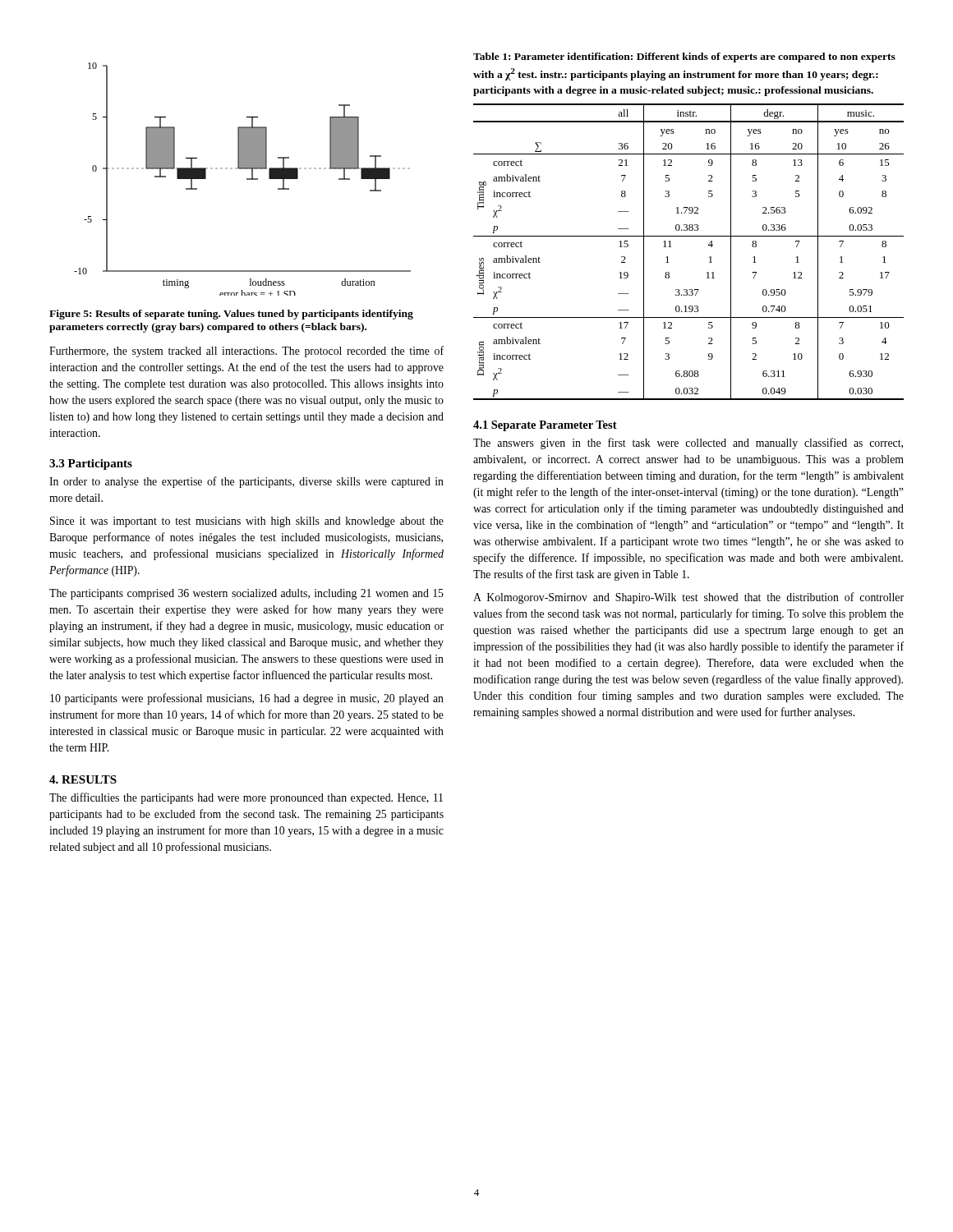Viewport: 953px width, 1232px height.
Task: Where is the passage that starts "Since it was important to test"?
Action: point(246,546)
